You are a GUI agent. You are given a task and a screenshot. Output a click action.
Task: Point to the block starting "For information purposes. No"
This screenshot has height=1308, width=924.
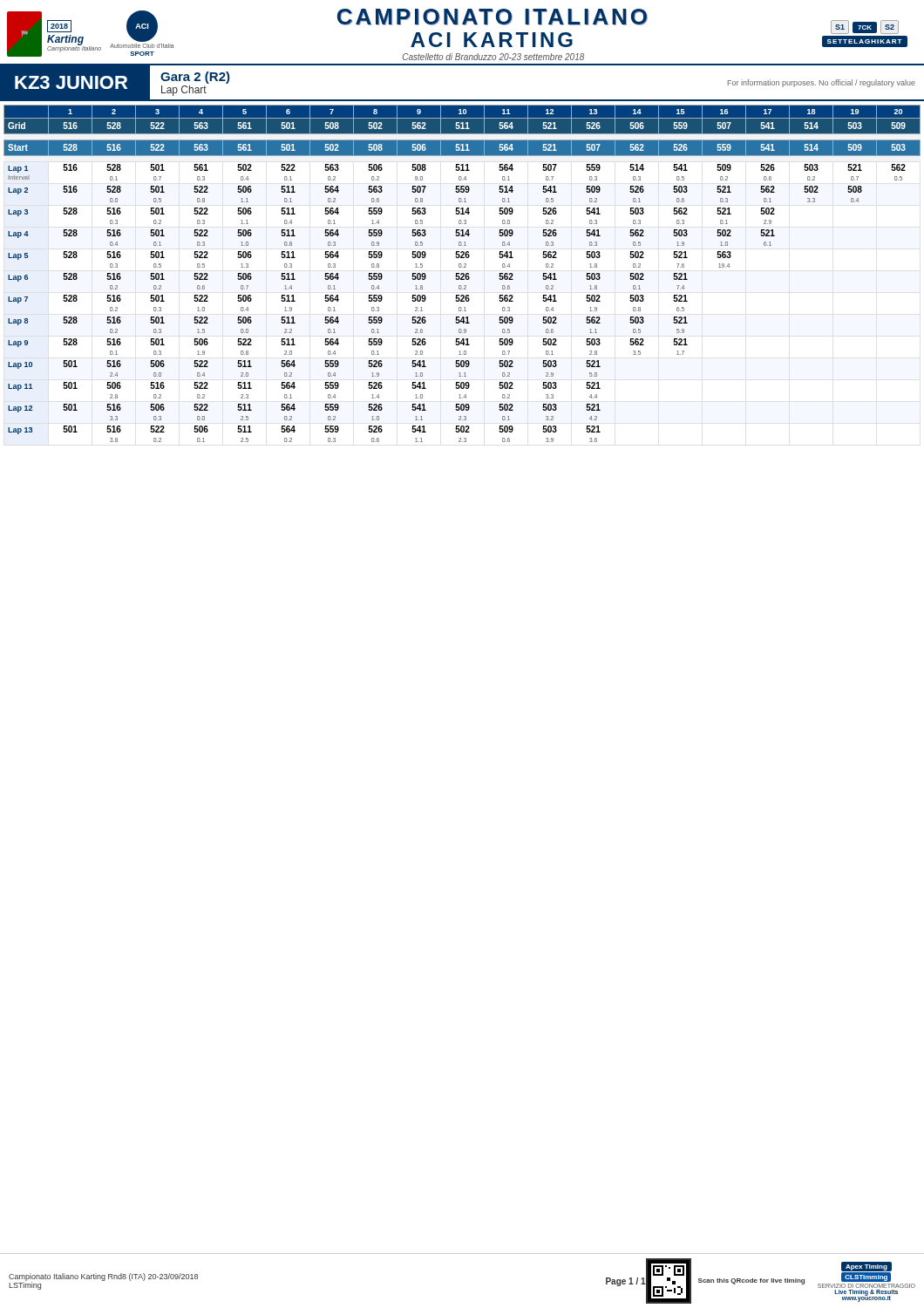[821, 83]
